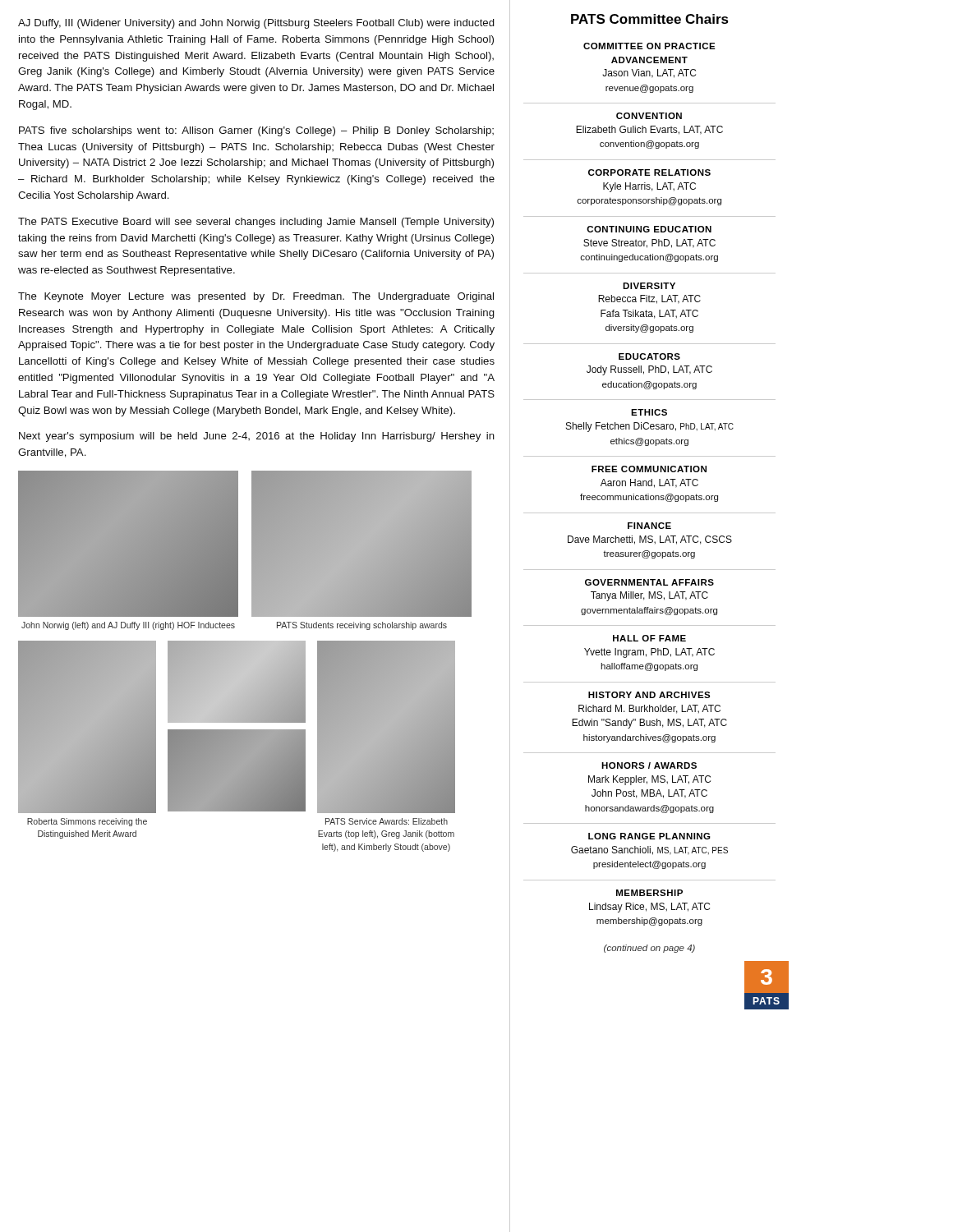Select the section header

(x=649, y=19)
